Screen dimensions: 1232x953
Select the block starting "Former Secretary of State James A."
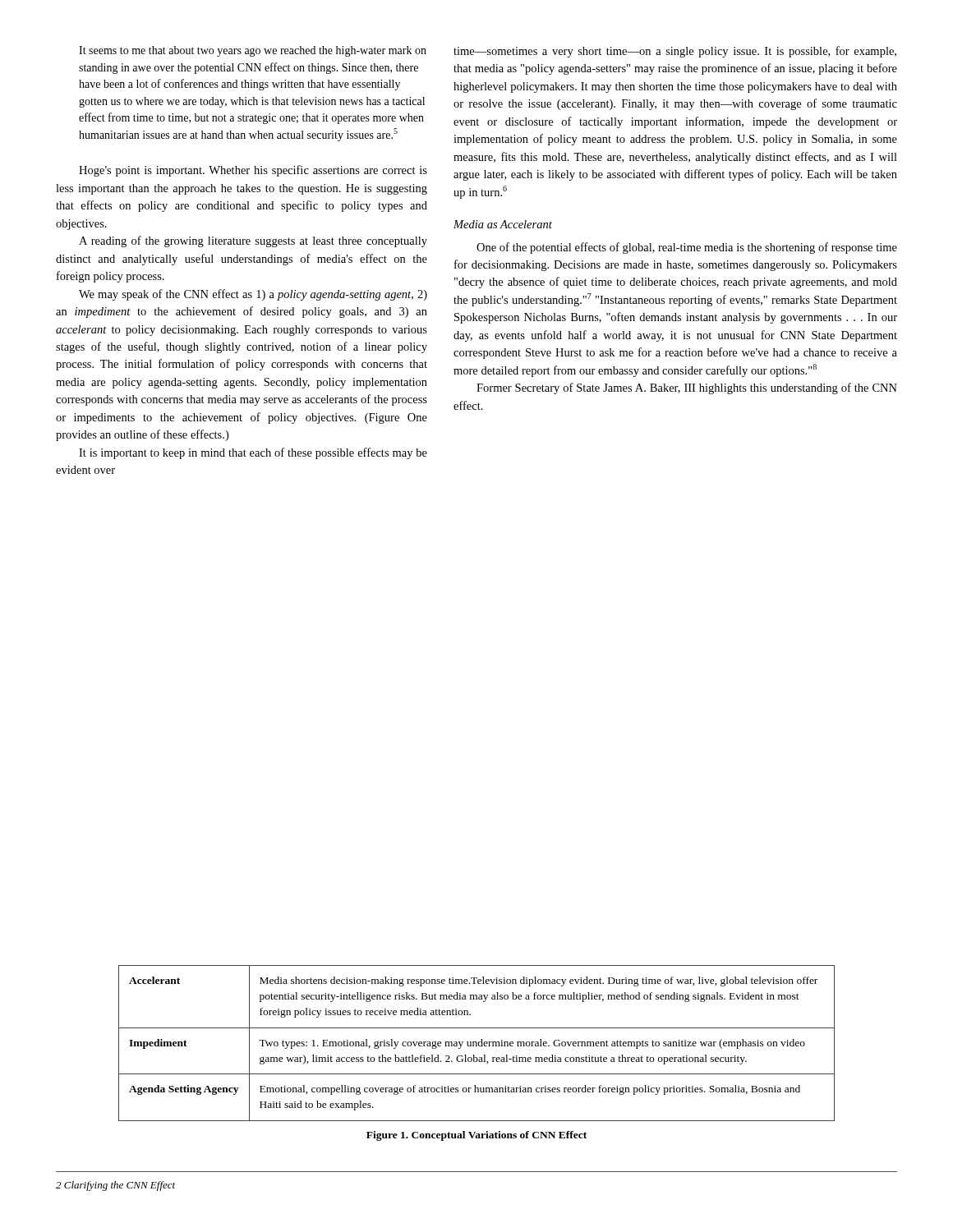click(x=675, y=397)
